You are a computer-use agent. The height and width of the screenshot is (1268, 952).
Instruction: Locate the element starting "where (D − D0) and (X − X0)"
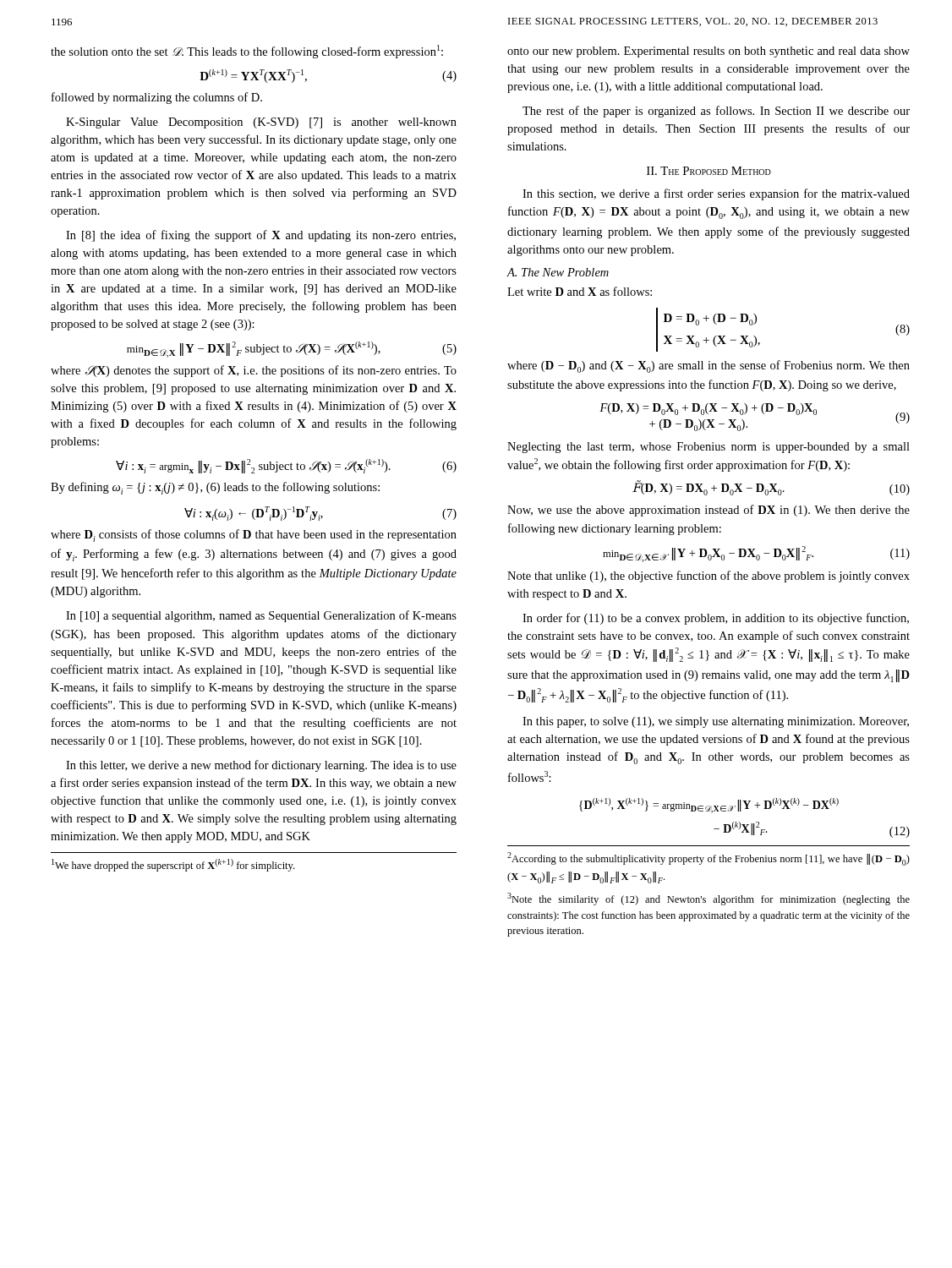click(709, 375)
